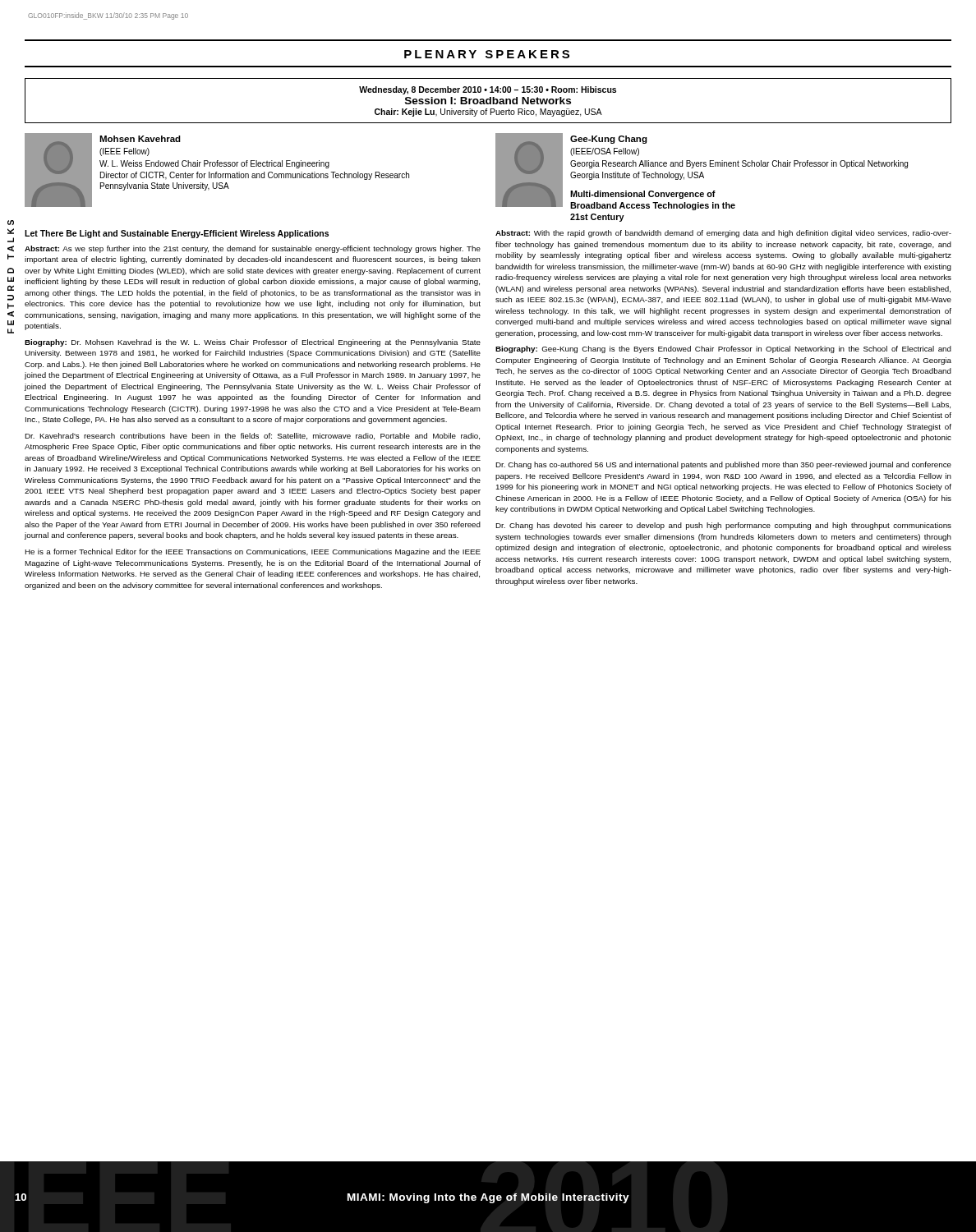The height and width of the screenshot is (1232, 976).
Task: Point to the section header beginning "Multi-dimensional Convergence ofBroadband Access Technologies"
Action: click(653, 205)
